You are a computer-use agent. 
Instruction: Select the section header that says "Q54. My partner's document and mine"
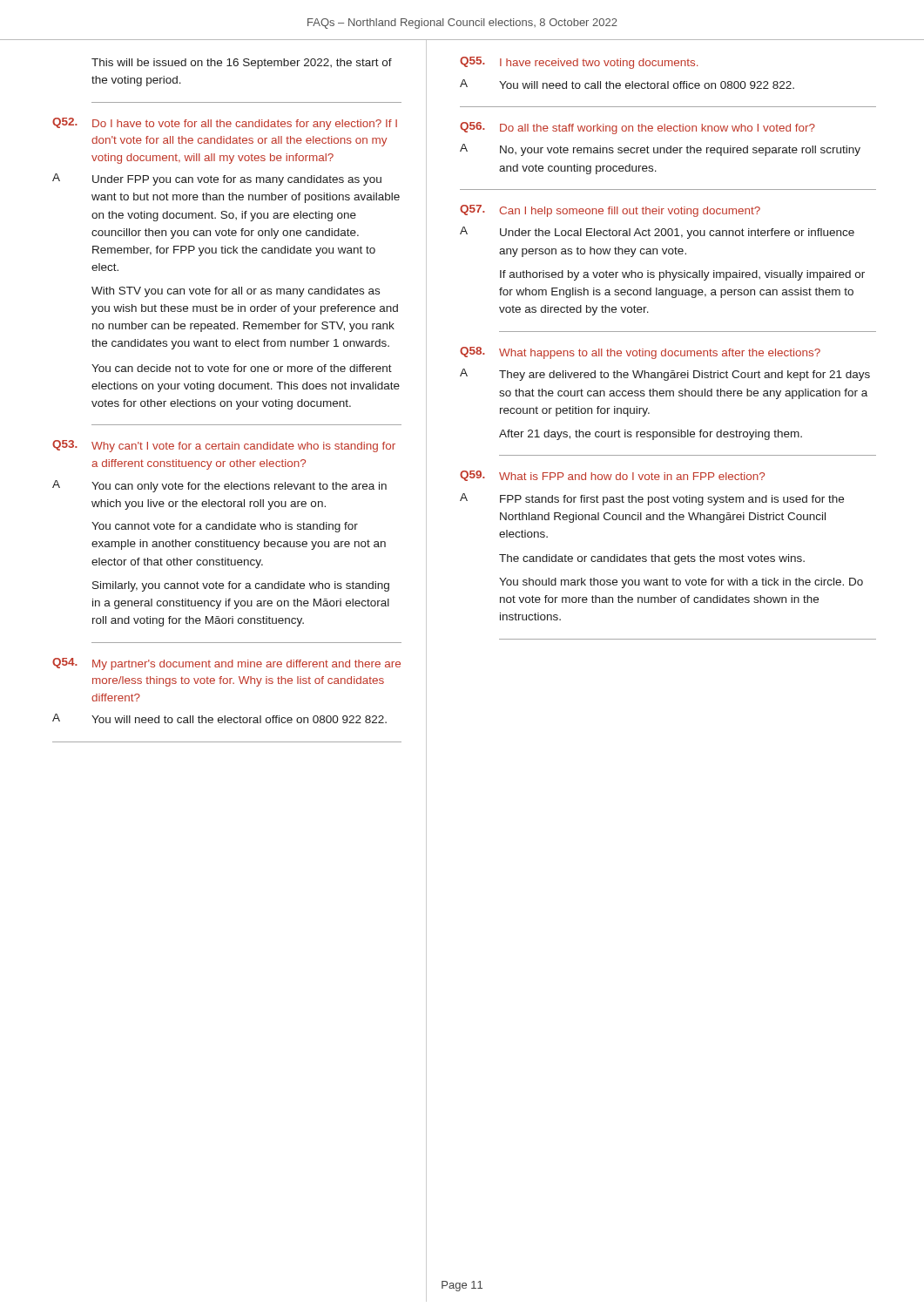[227, 680]
